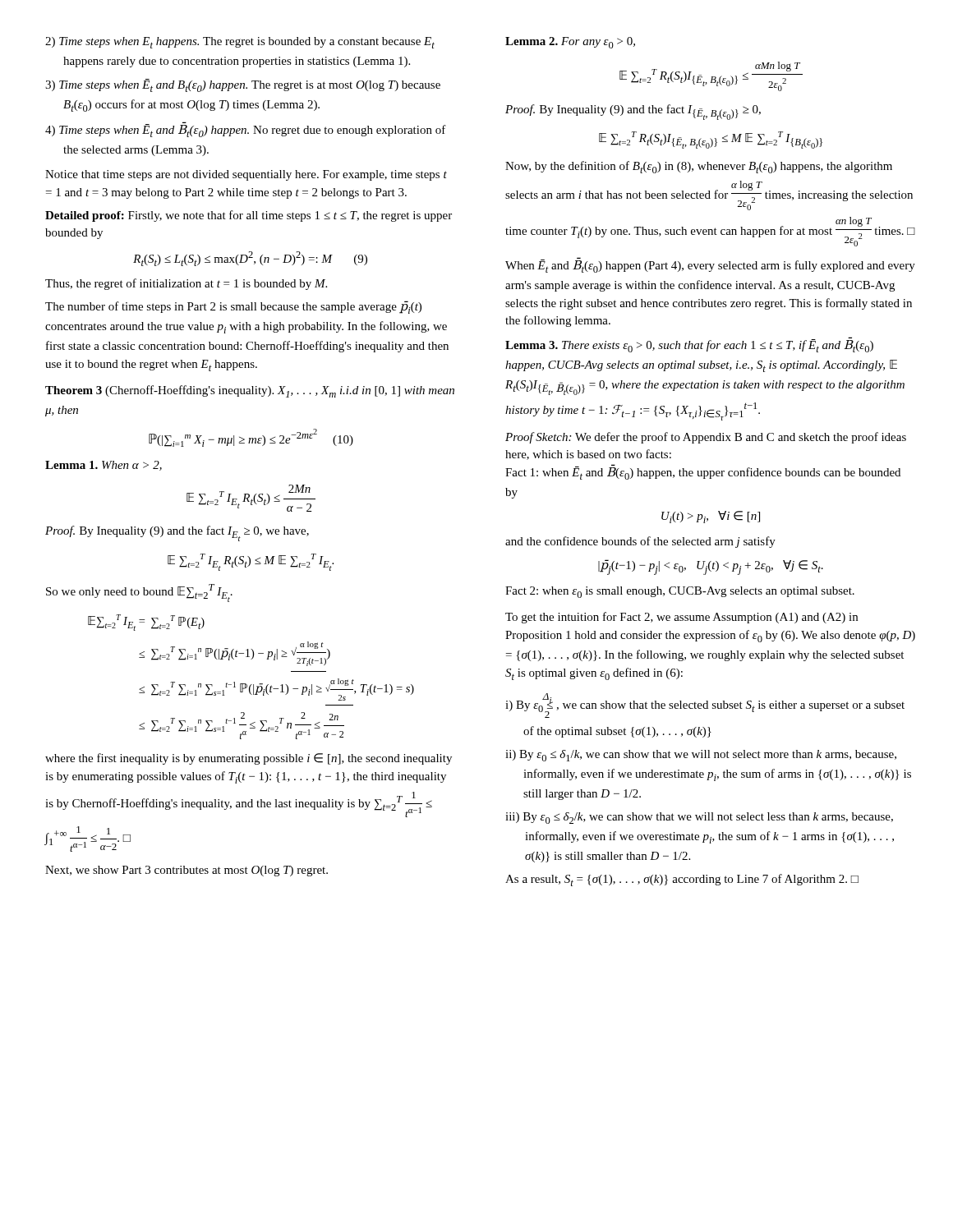This screenshot has height=1232, width=953.
Task: Find the formula with the text "𝔼∑t=2T IEt = ∑t=2T"
Action: [x=251, y=677]
